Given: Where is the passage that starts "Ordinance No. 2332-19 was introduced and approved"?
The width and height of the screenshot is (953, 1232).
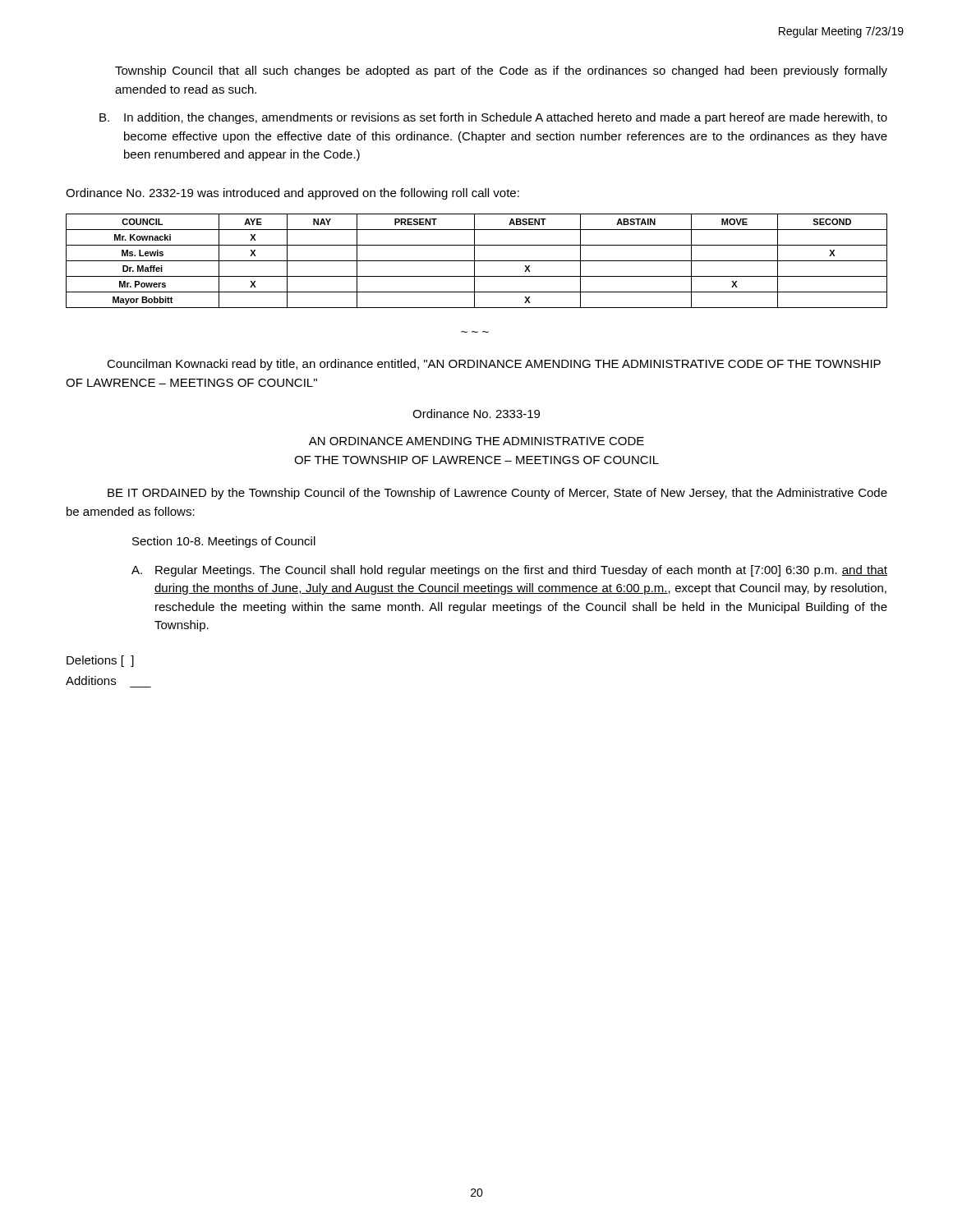Looking at the screenshot, I should [293, 192].
